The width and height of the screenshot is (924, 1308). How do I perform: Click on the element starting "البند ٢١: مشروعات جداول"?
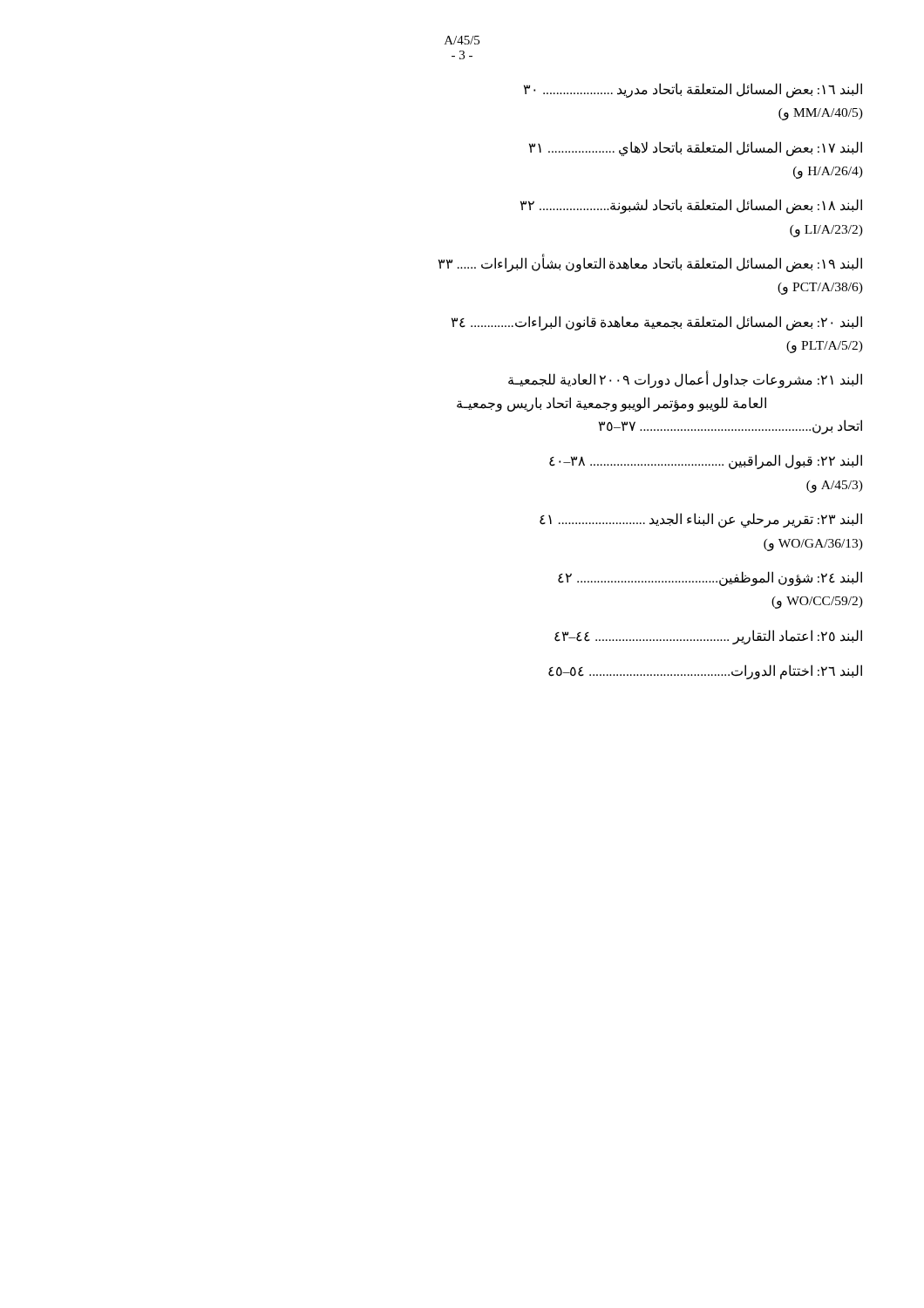click(462, 404)
